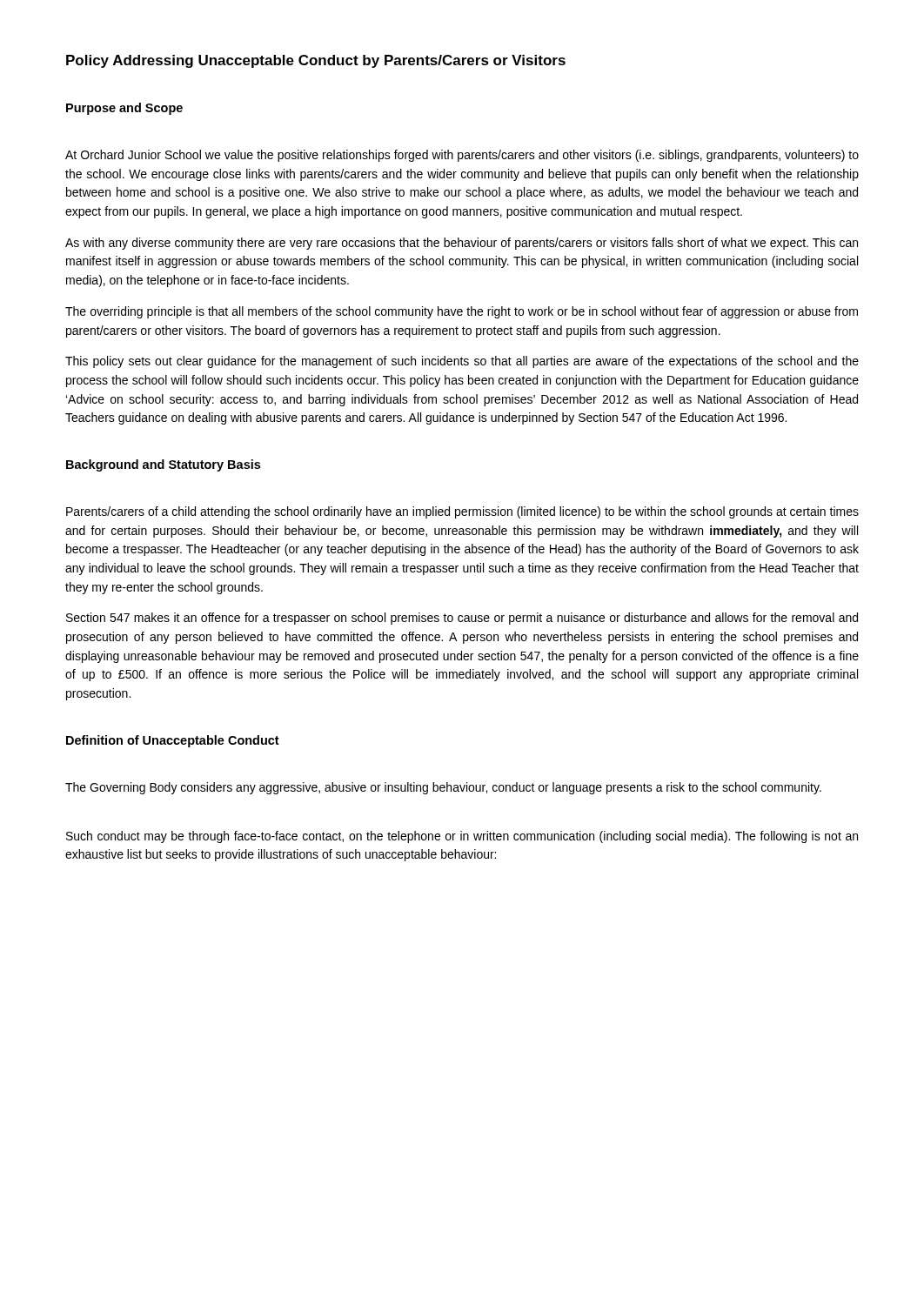Image resolution: width=924 pixels, height=1305 pixels.
Task: Select the passage starting "The overriding principle is"
Action: pyautogui.click(x=462, y=321)
